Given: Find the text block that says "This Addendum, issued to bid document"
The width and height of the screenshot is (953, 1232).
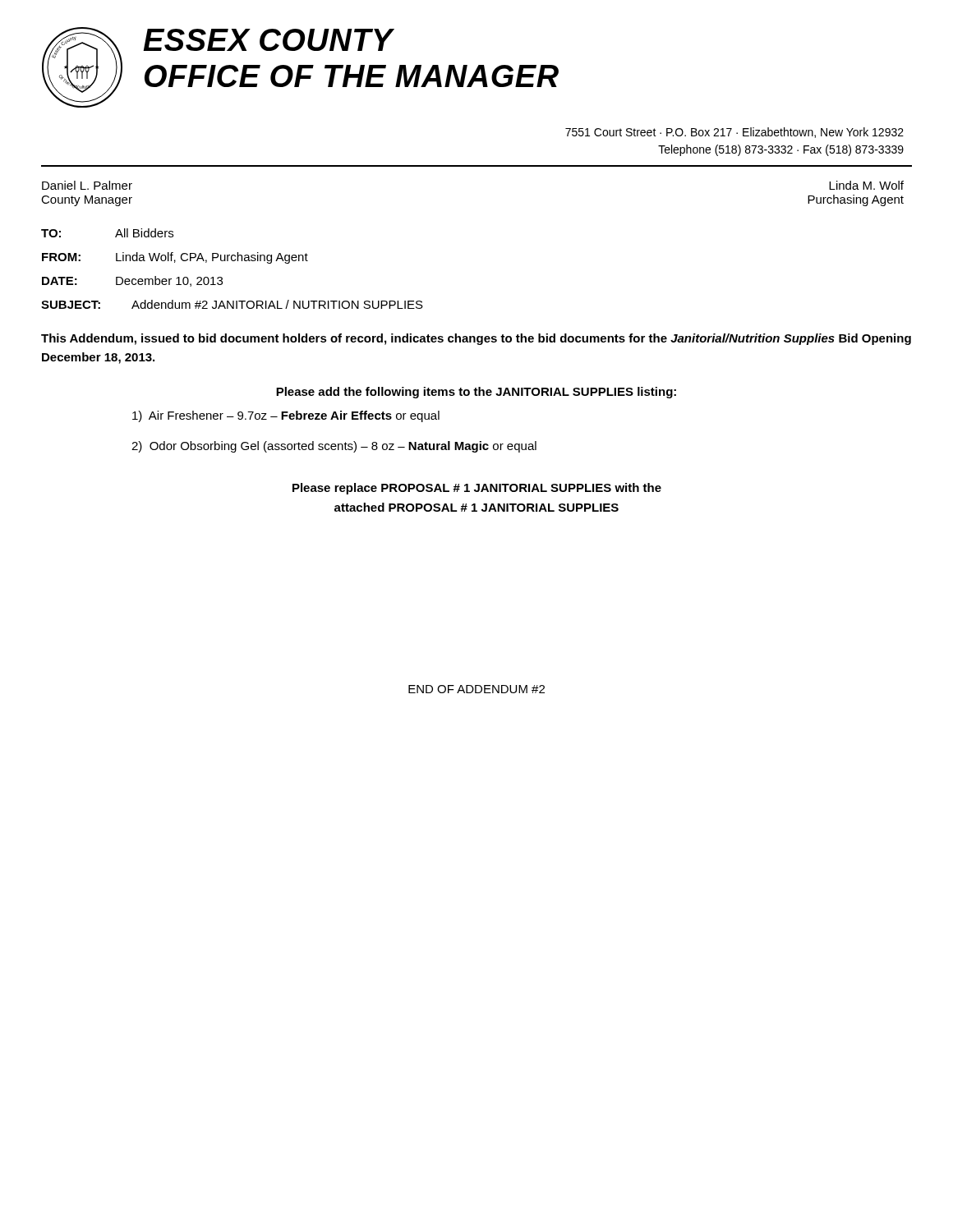Looking at the screenshot, I should (476, 348).
